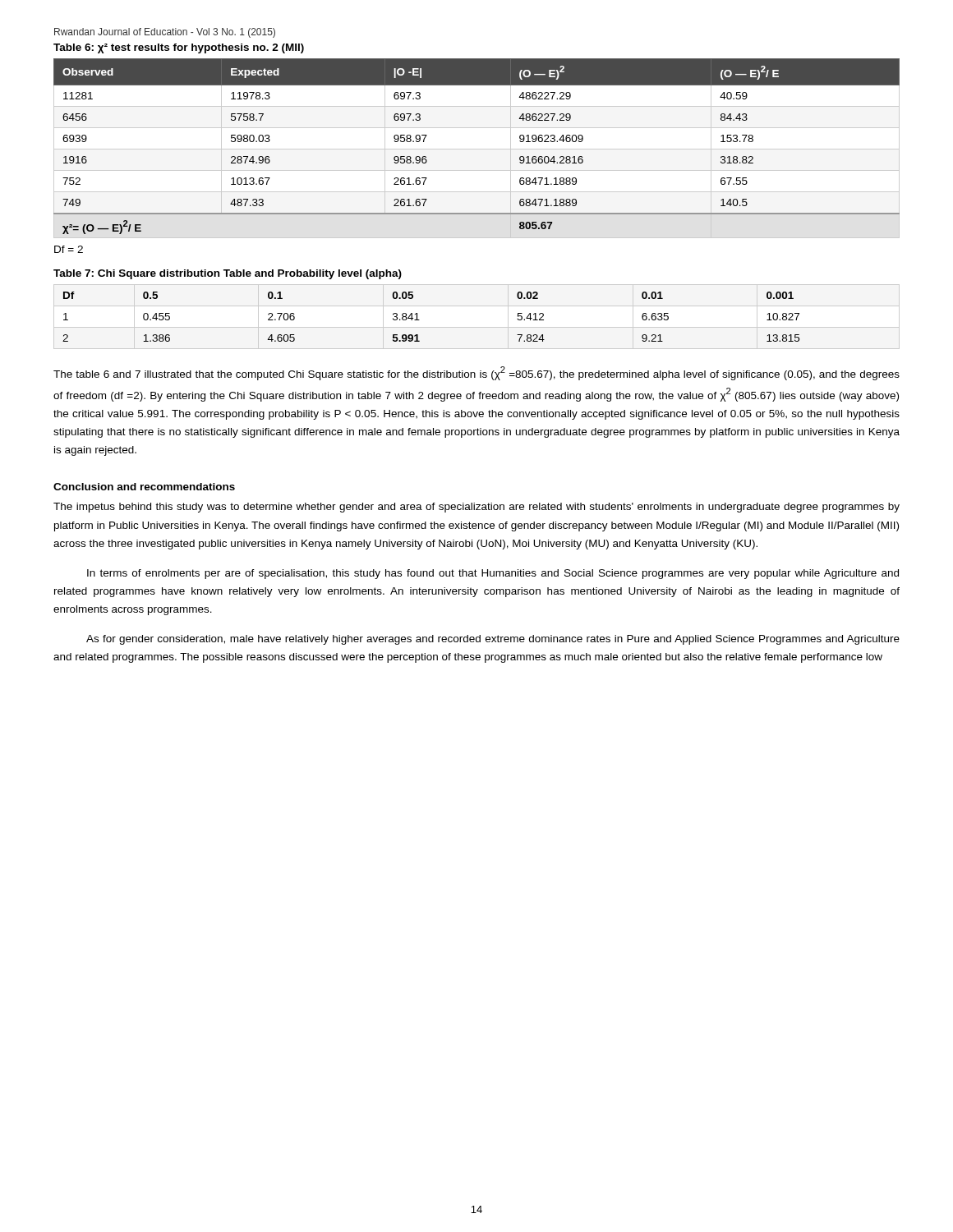This screenshot has width=953, height=1232.
Task: Locate the caption with the text "Table 6: χ² test"
Action: click(x=476, y=47)
